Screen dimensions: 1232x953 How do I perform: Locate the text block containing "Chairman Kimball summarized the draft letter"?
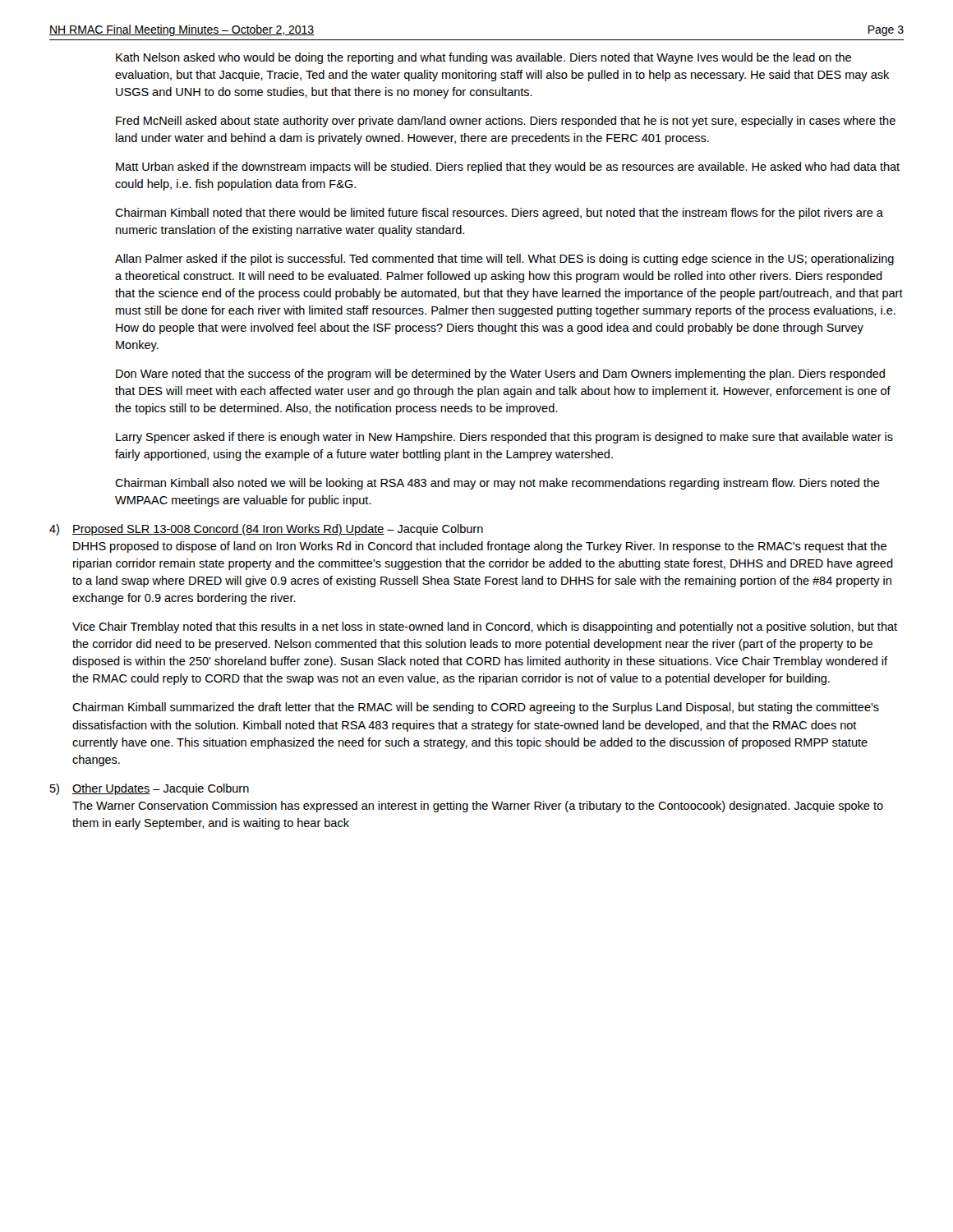coord(476,733)
